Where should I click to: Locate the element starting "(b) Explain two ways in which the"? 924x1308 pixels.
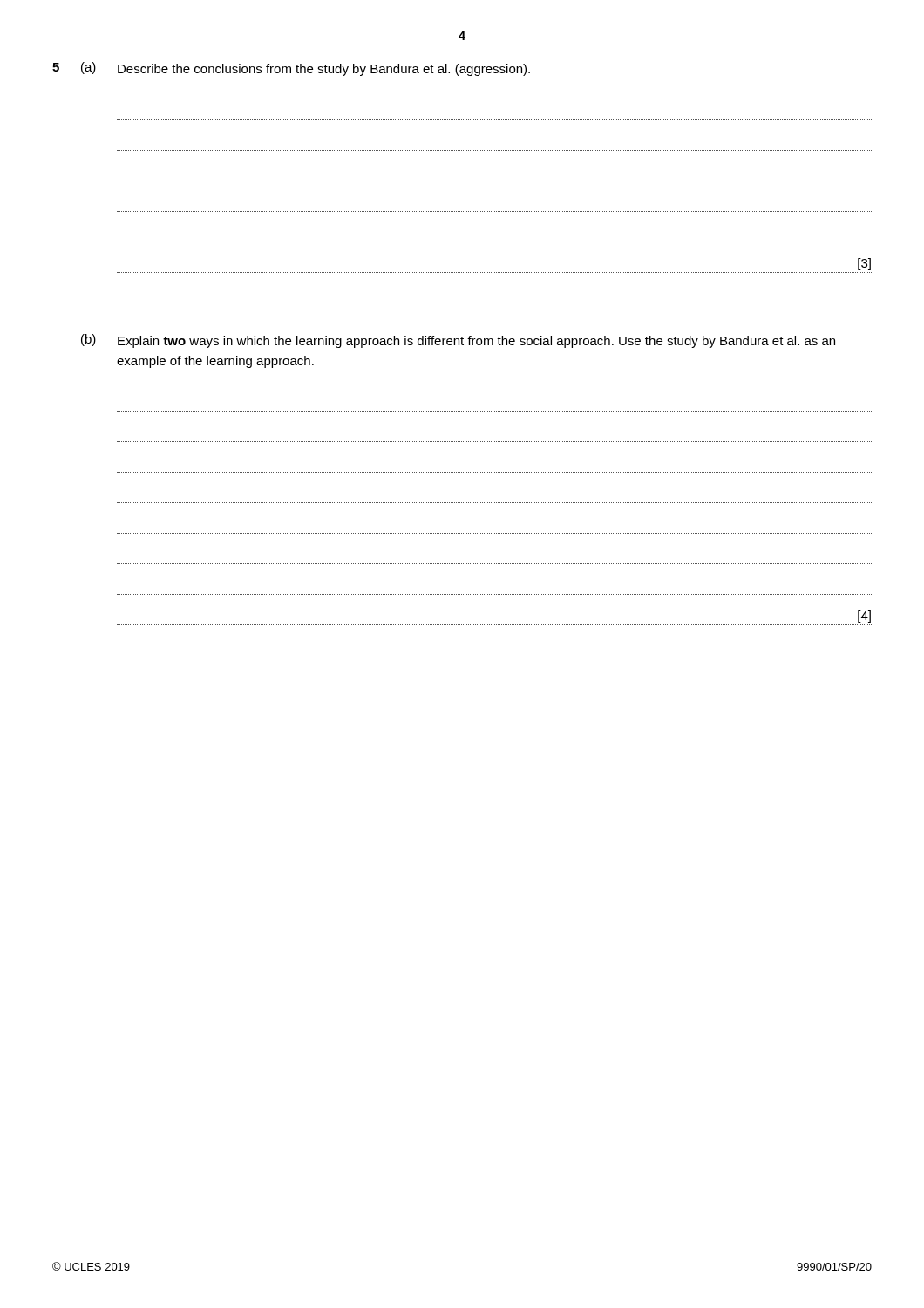pyautogui.click(x=462, y=478)
